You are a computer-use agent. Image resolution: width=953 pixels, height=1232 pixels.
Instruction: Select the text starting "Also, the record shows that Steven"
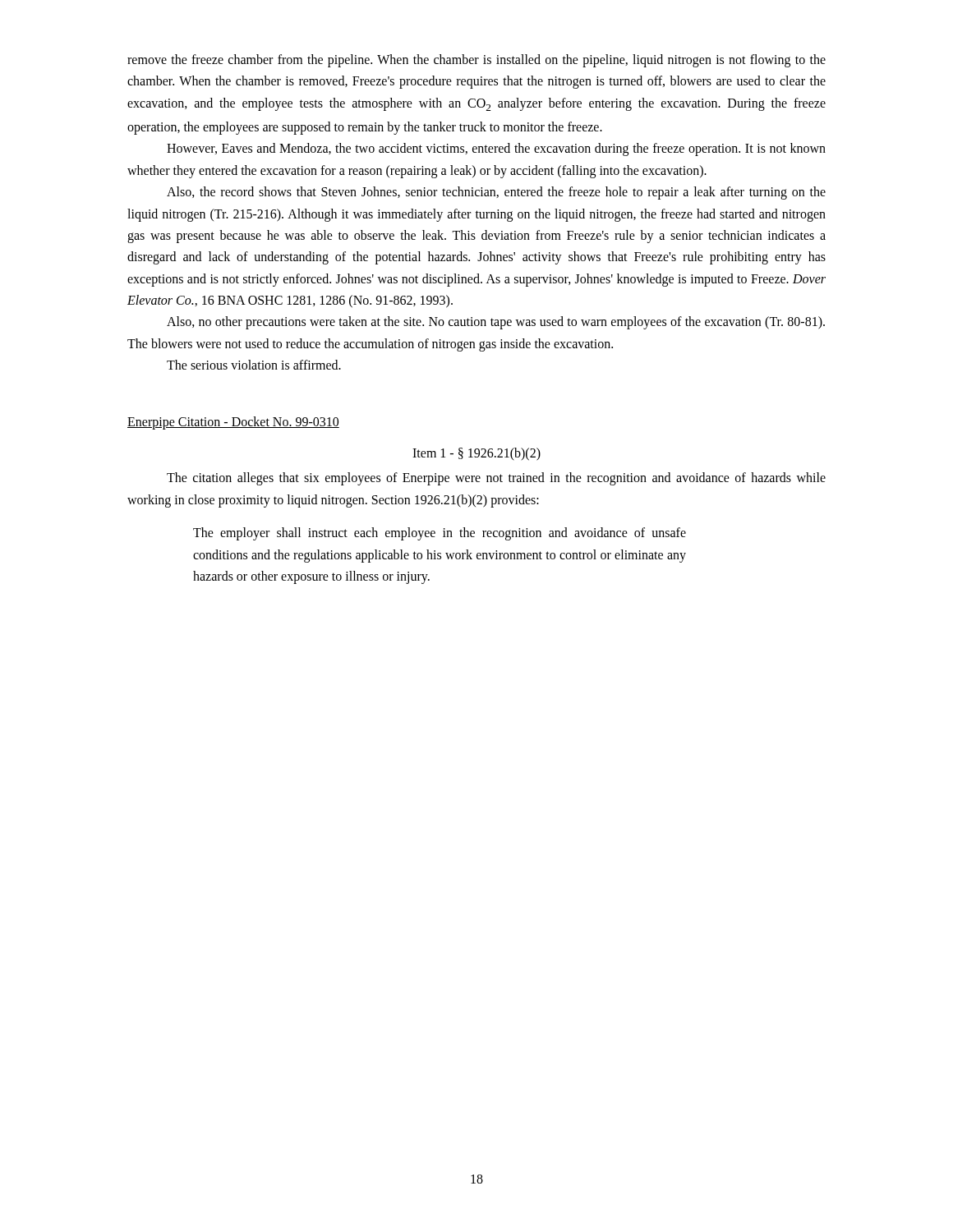tap(476, 247)
